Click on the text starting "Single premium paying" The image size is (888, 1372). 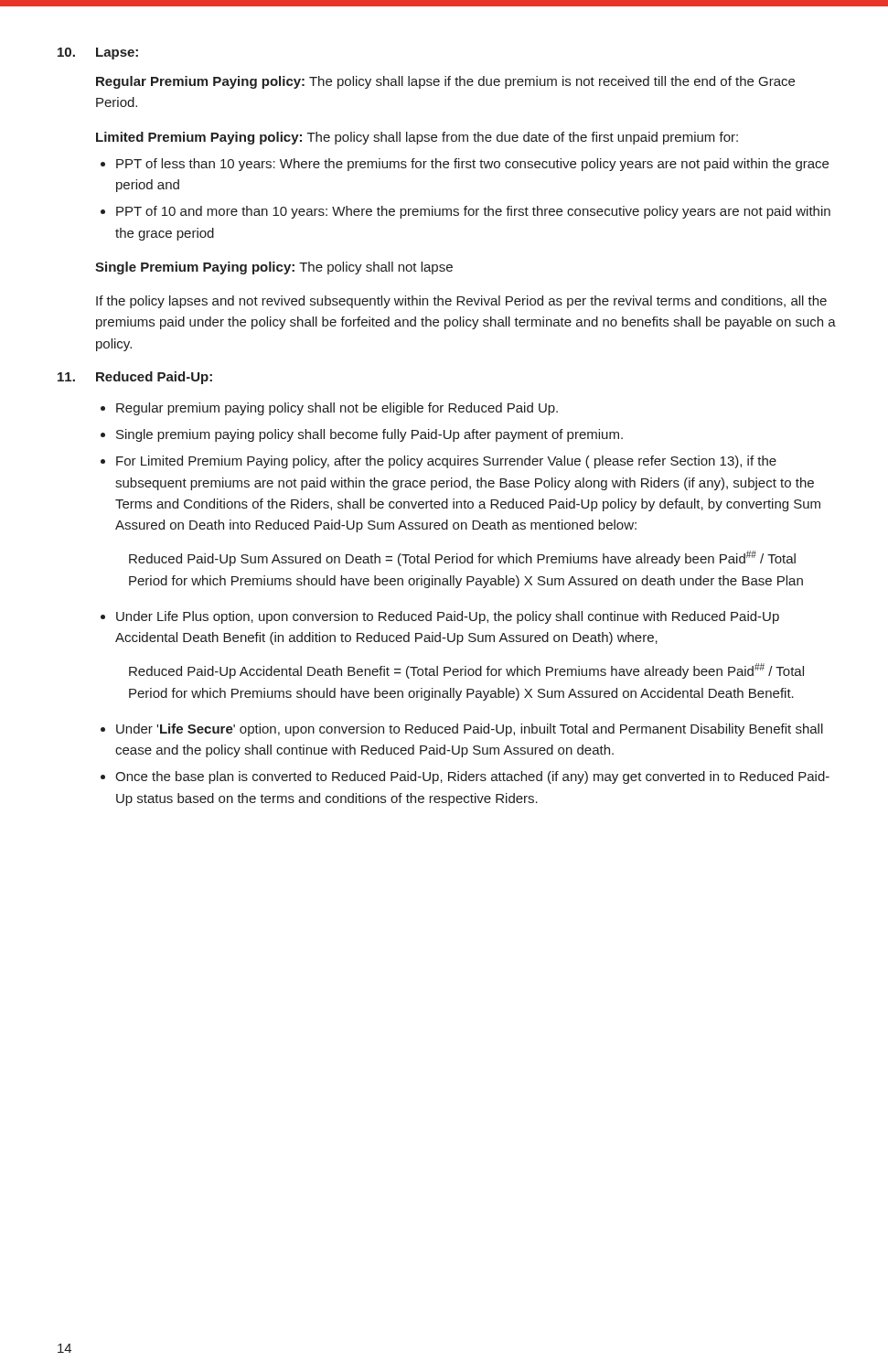(x=370, y=434)
